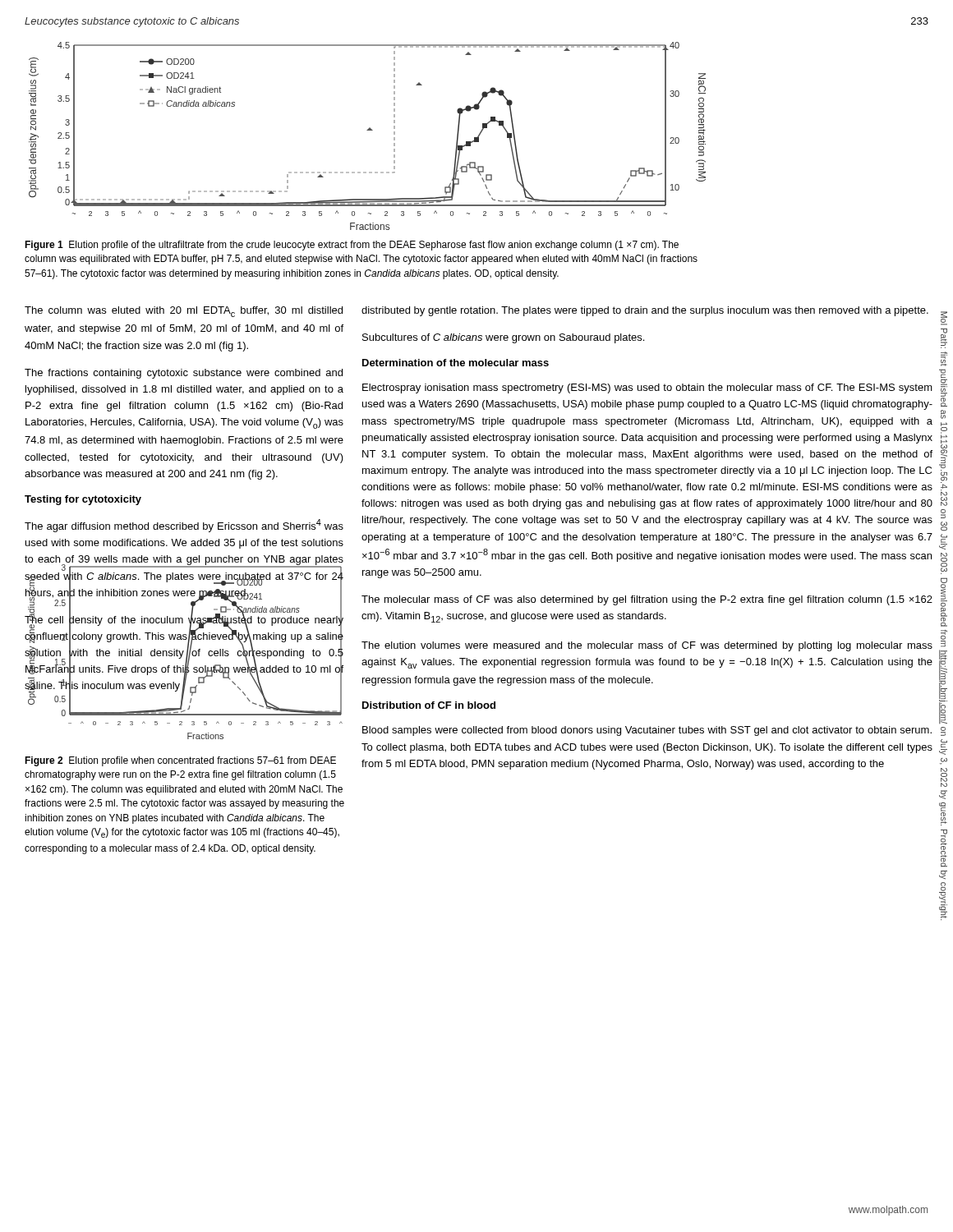Locate the text "Testing for cytotoxicity"
This screenshot has height=1232, width=953.
[83, 499]
